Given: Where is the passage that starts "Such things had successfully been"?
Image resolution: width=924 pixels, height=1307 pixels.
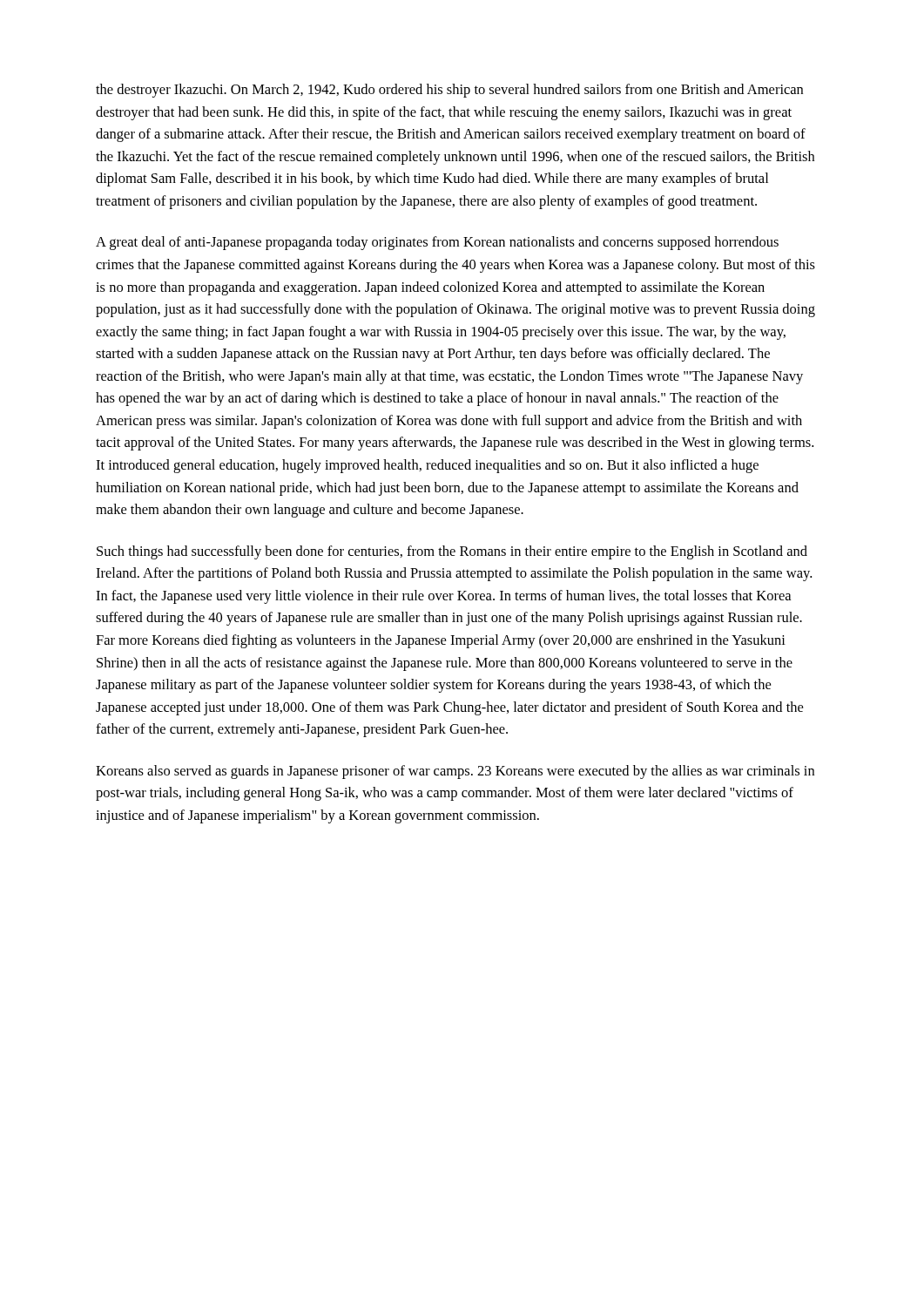Looking at the screenshot, I should 454,640.
